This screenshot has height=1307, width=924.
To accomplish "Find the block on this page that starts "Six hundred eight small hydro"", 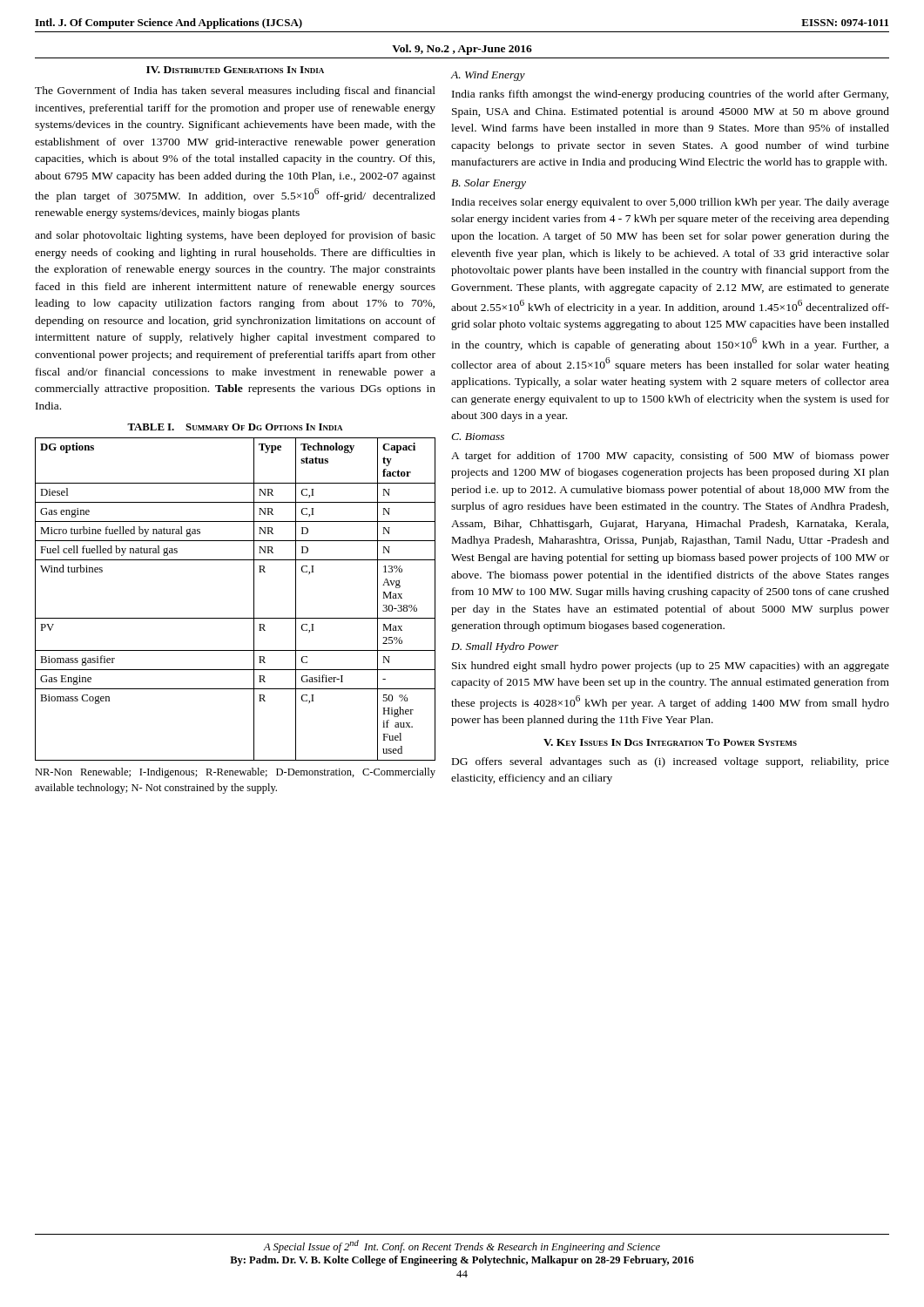I will click(x=670, y=692).
